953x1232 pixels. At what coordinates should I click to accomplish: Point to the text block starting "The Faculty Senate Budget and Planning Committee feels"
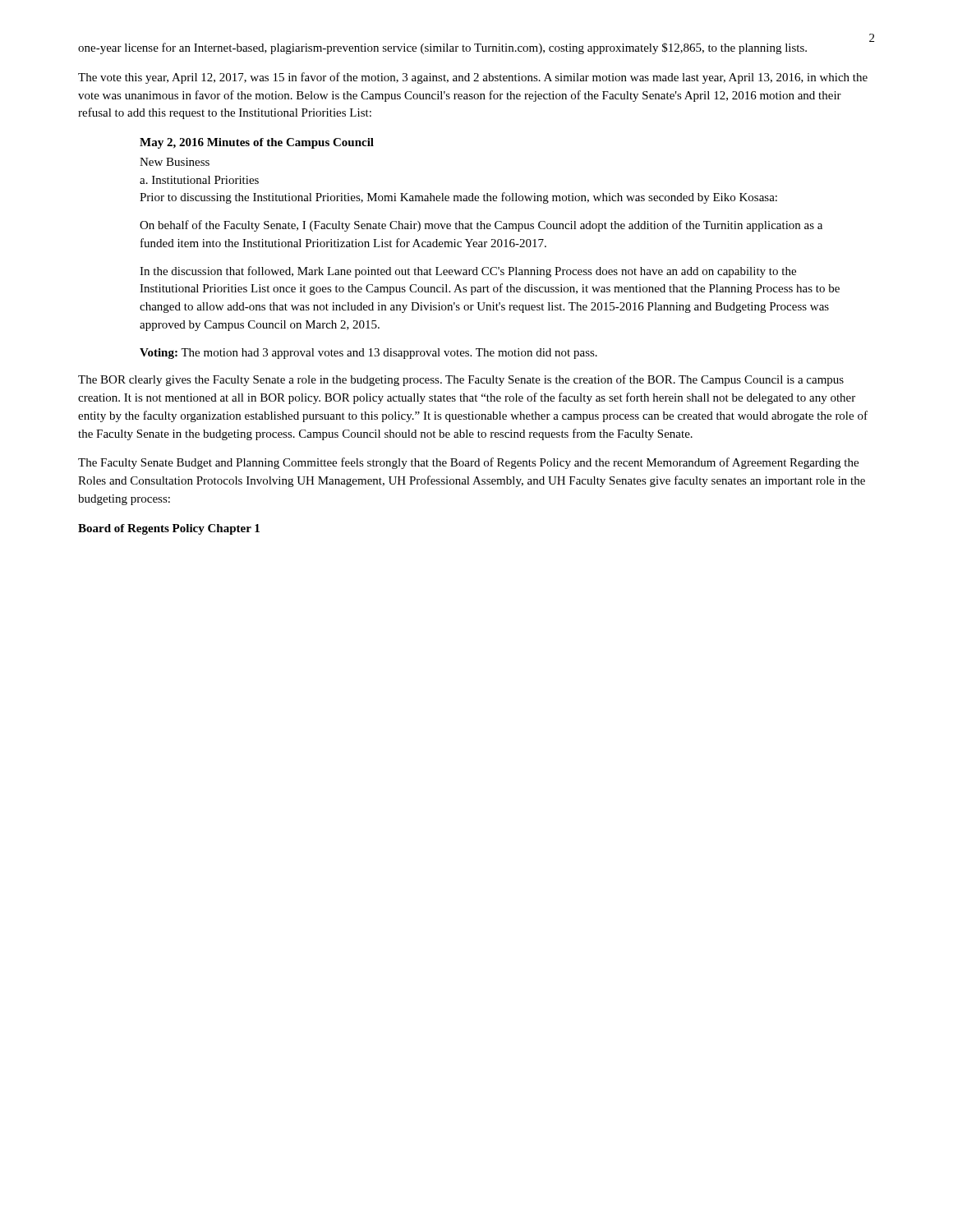pos(472,480)
